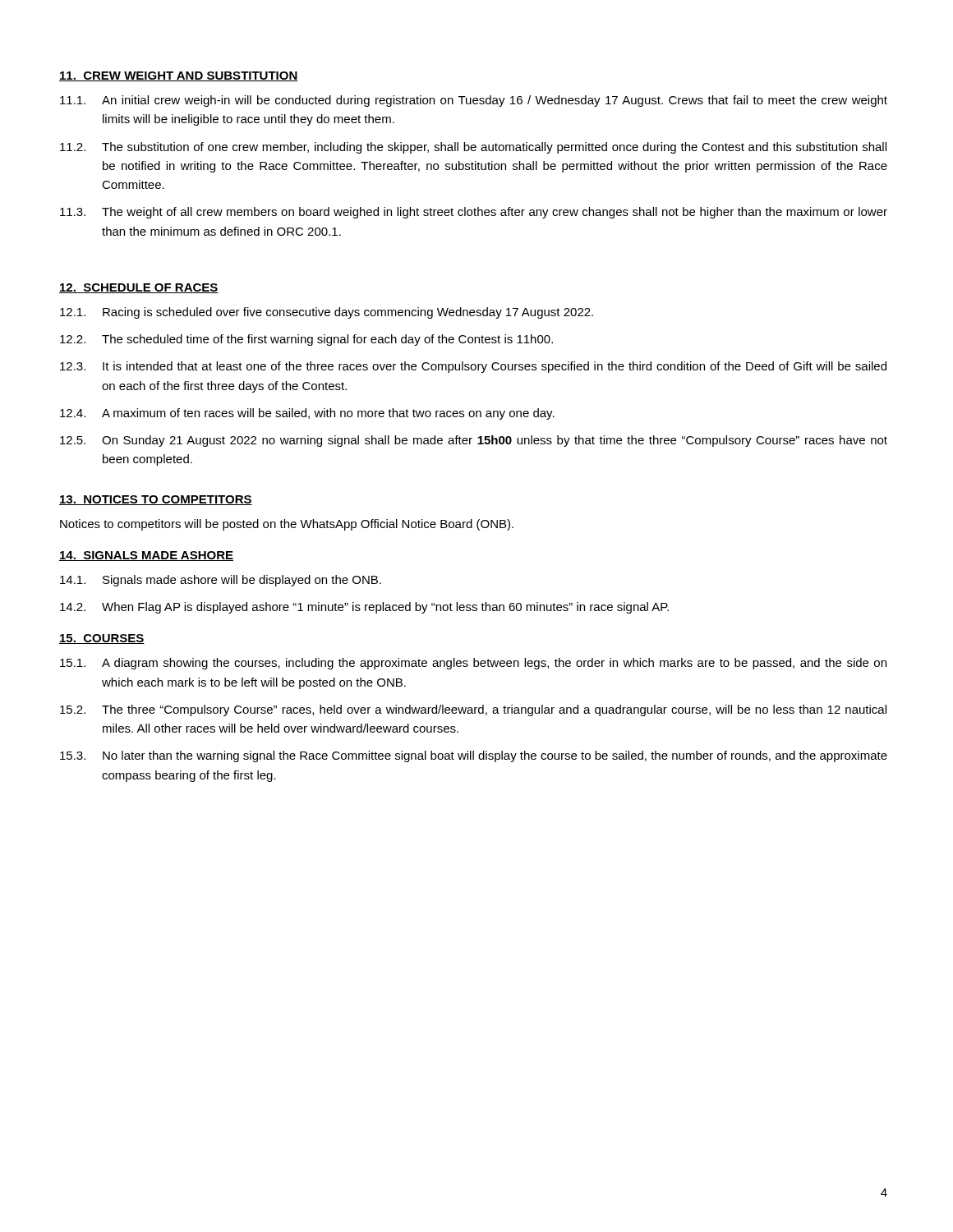Screen dimensions: 1232x953
Task: Point to the block beginning "12.2. The scheduled time of the first"
Action: (473, 339)
